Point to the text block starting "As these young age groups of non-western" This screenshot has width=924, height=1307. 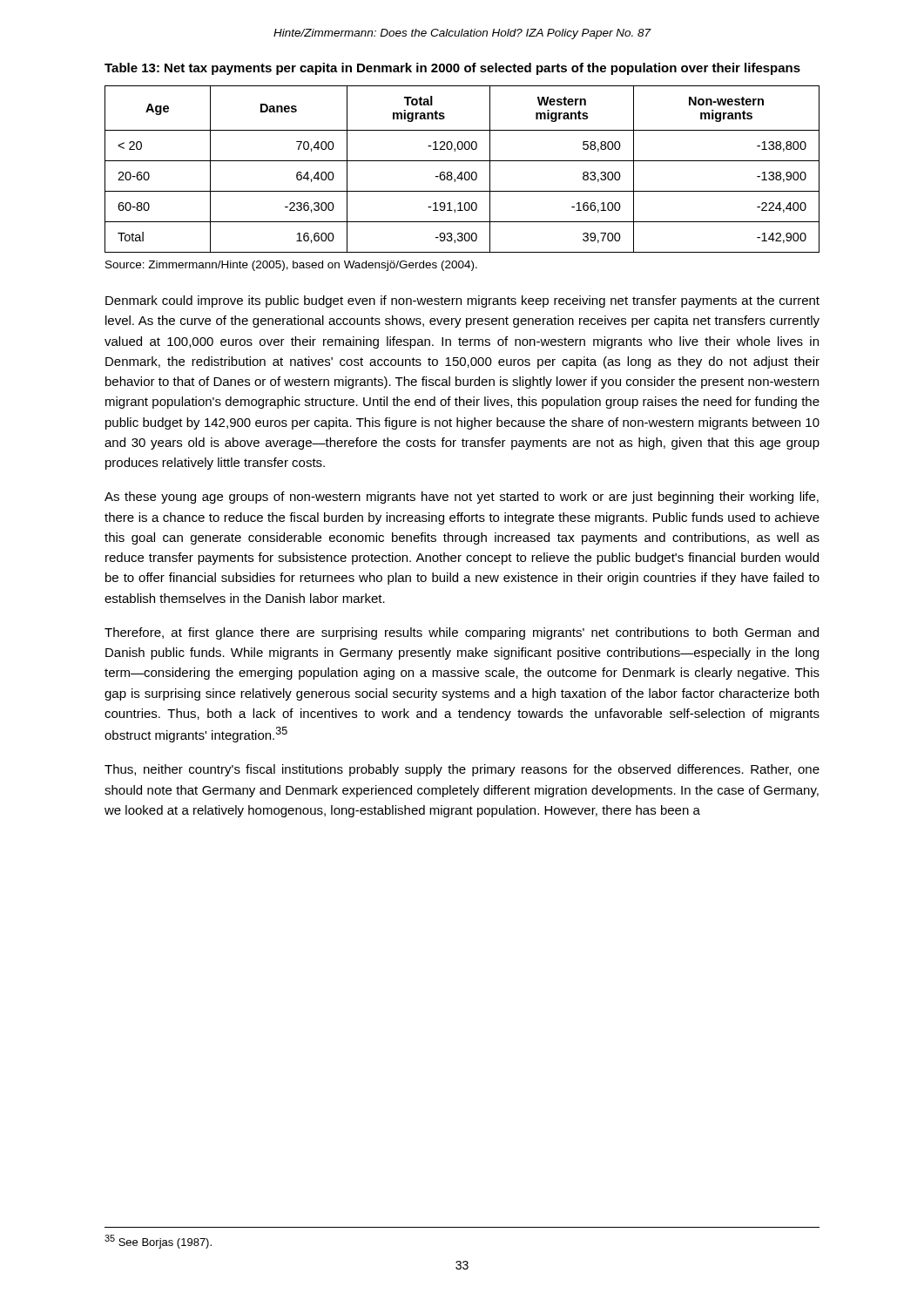pos(462,547)
